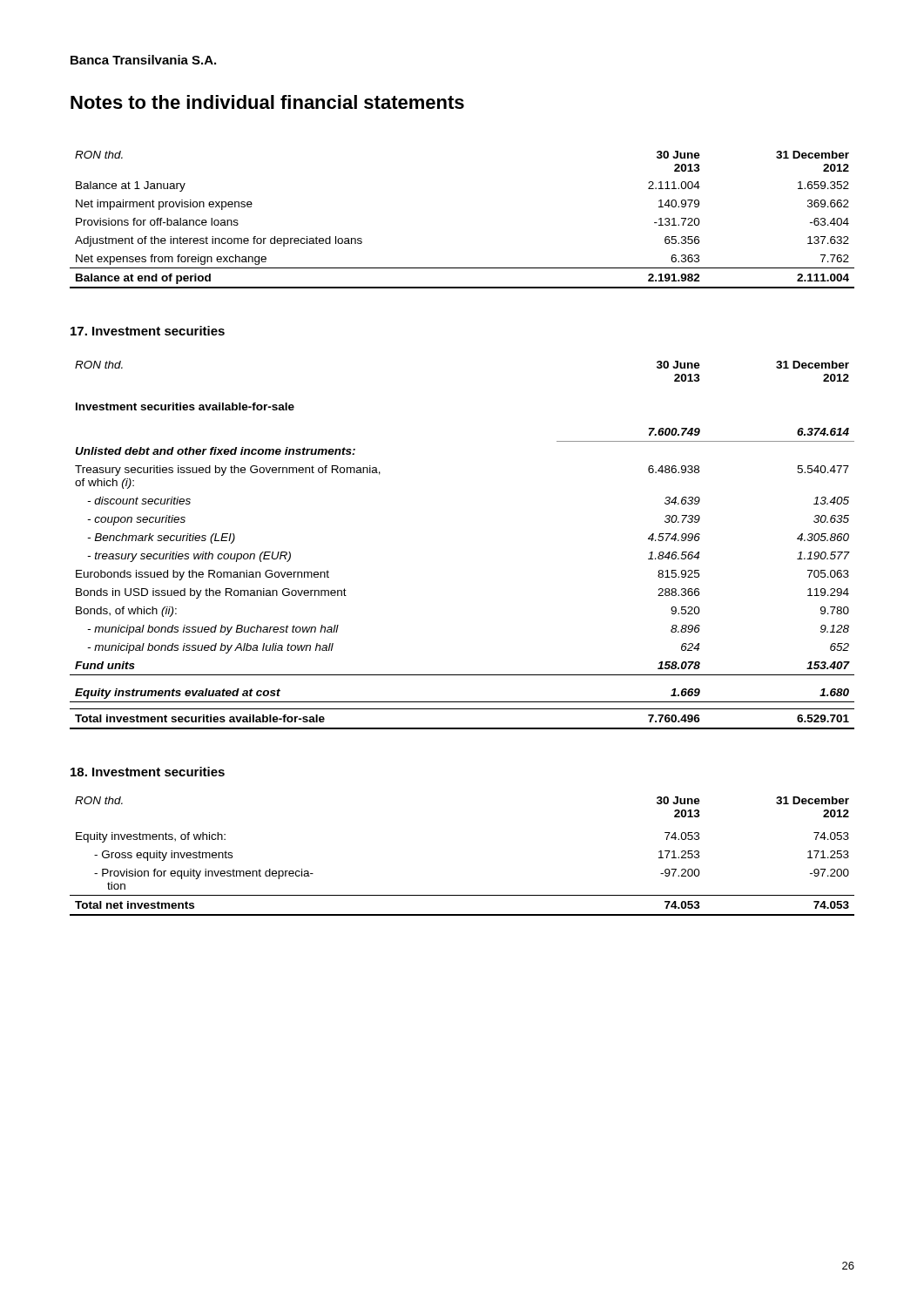Viewport: 924px width, 1307px height.
Task: Select the element starting "17. Investment securities"
Action: click(147, 331)
